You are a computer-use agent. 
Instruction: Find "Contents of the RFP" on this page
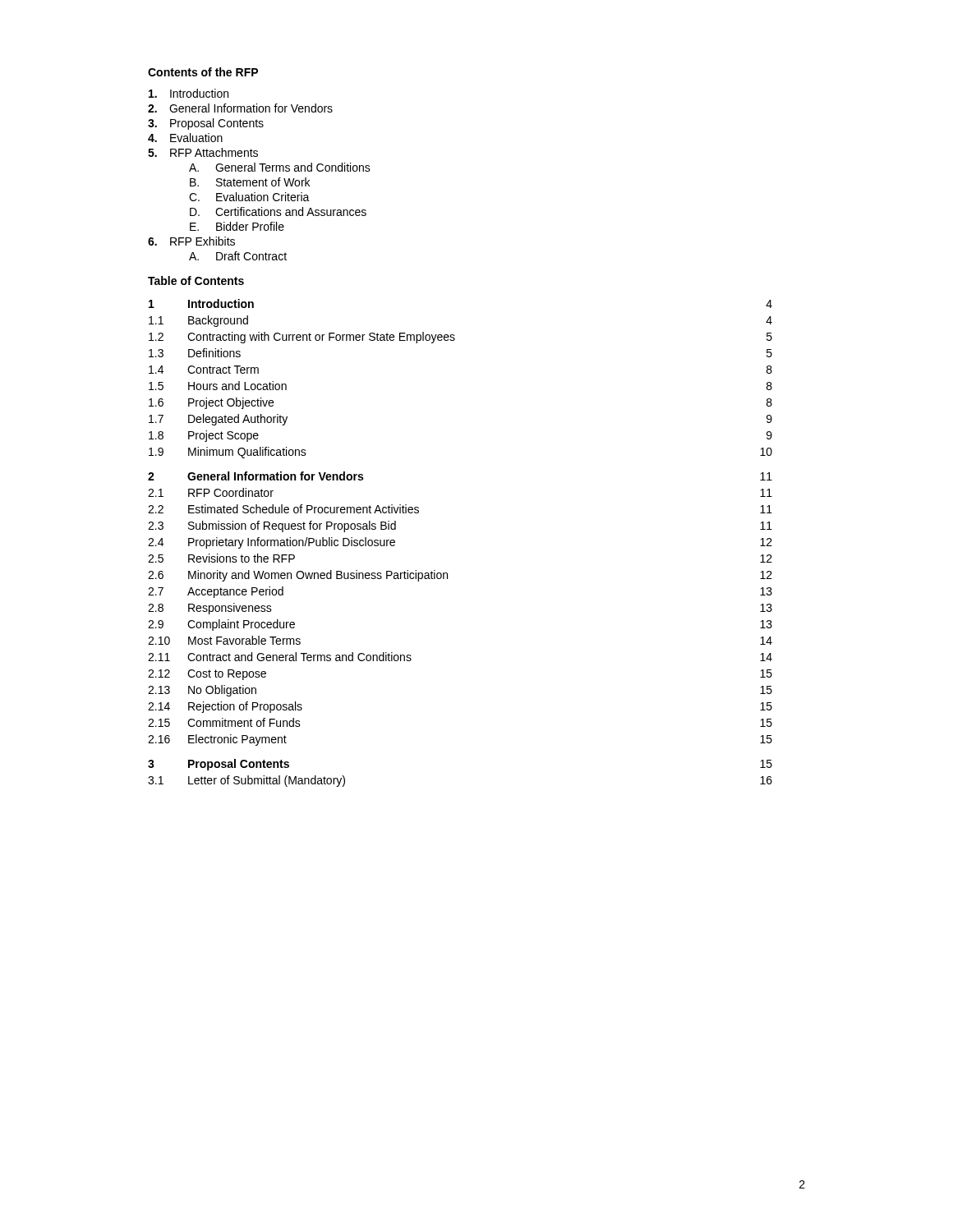point(203,72)
